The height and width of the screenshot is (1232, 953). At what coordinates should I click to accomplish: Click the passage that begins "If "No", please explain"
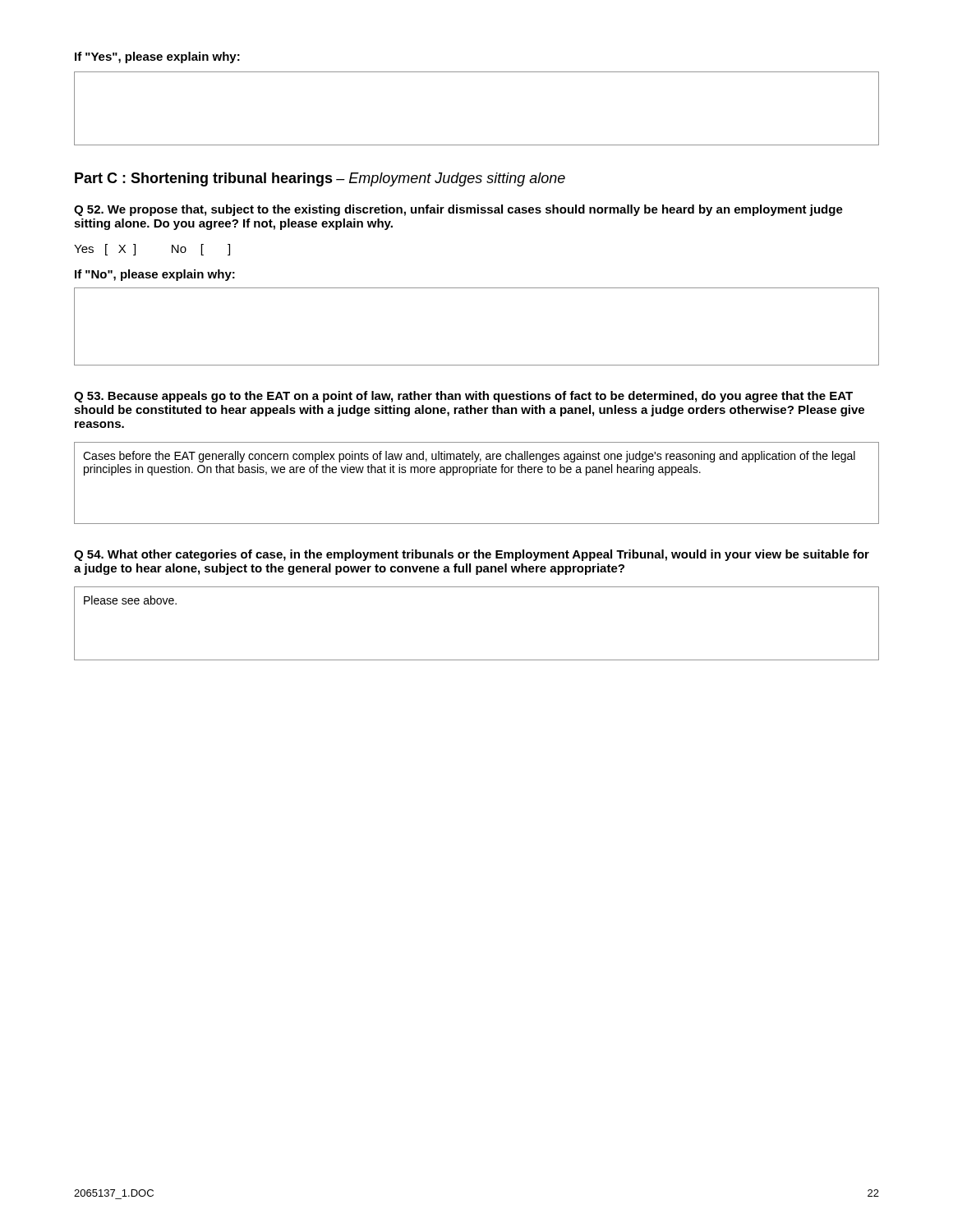click(x=155, y=274)
